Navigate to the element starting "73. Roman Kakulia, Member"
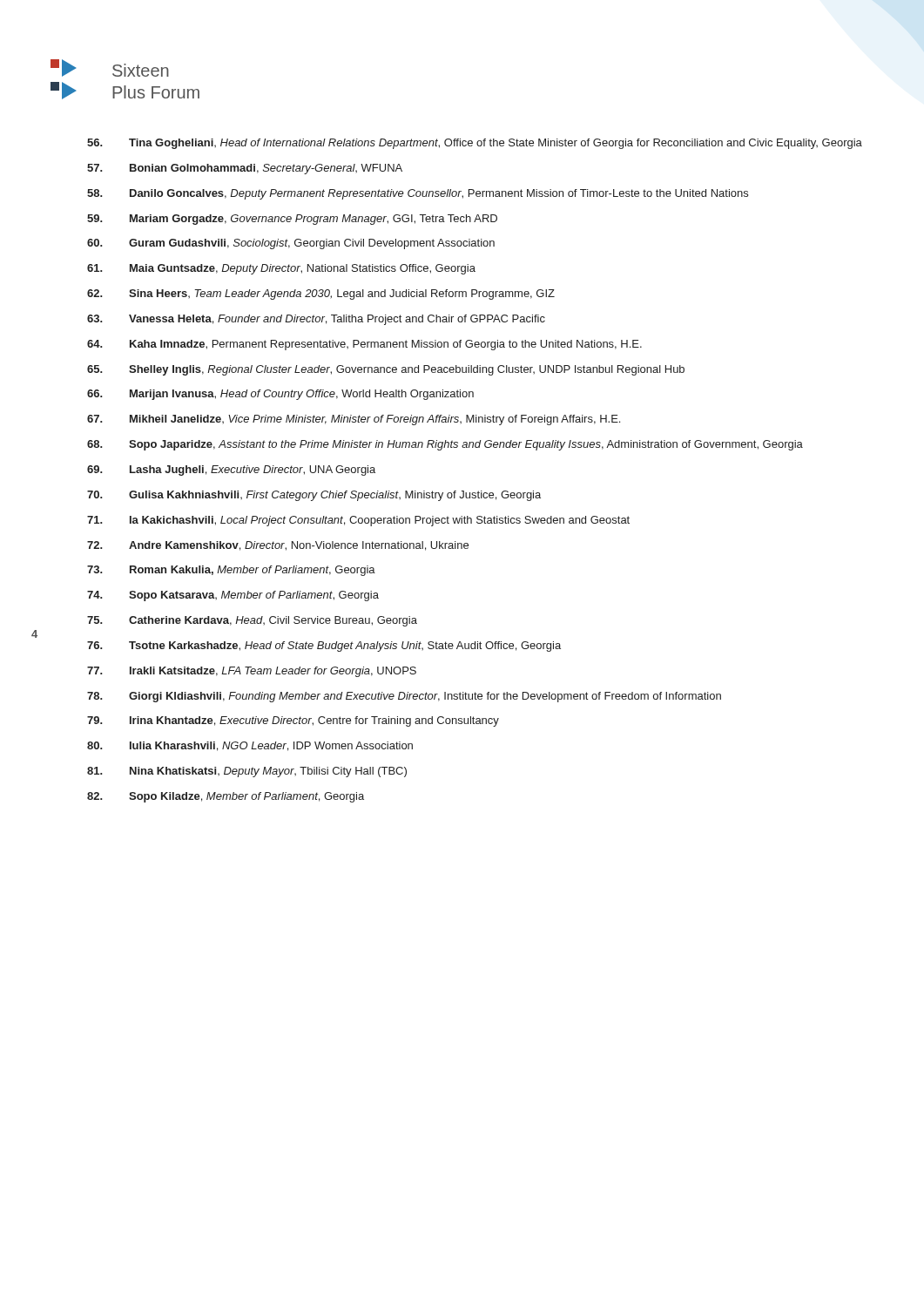The height and width of the screenshot is (1307, 924). [231, 571]
